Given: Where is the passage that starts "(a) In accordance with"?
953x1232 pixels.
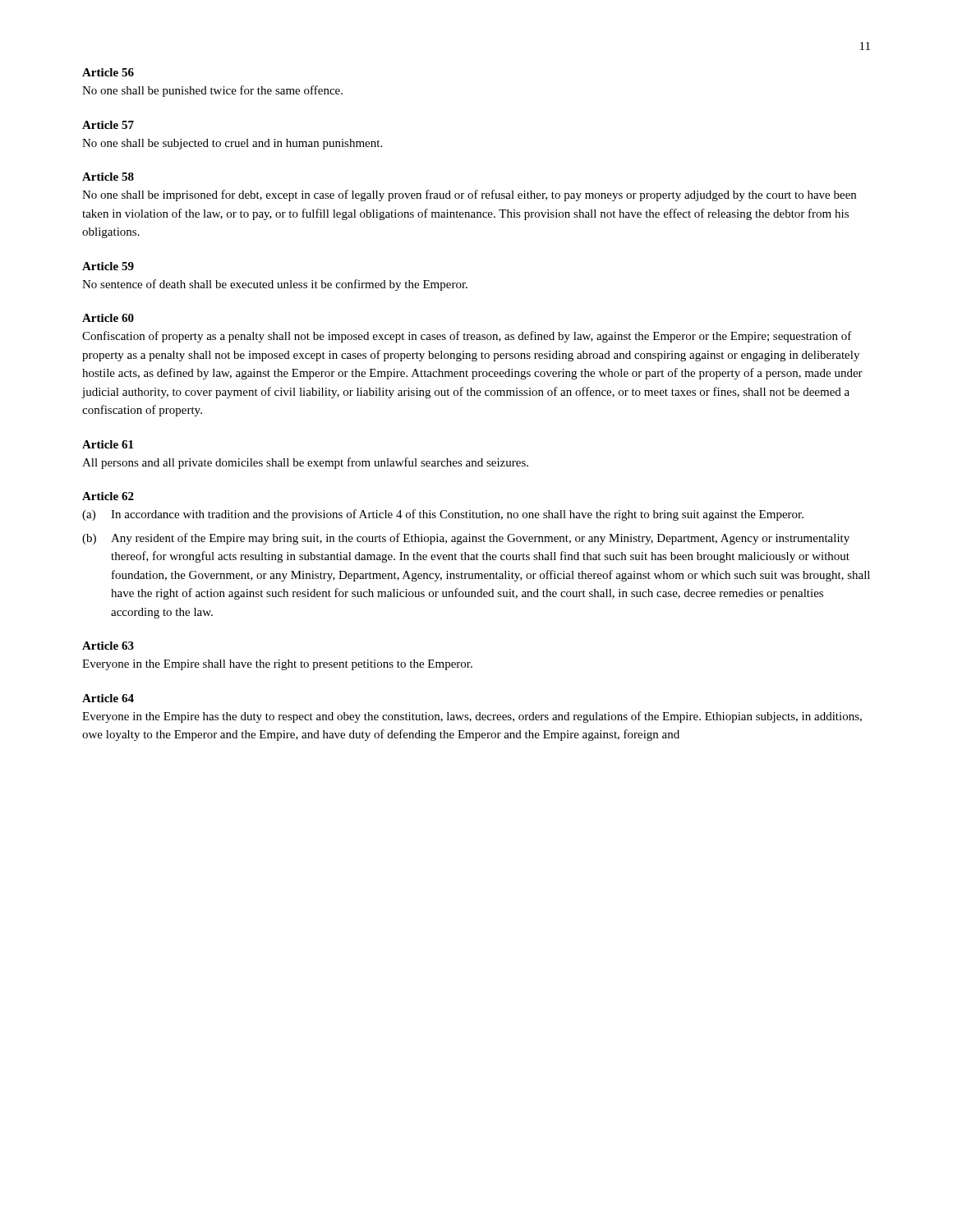Looking at the screenshot, I should pos(476,514).
